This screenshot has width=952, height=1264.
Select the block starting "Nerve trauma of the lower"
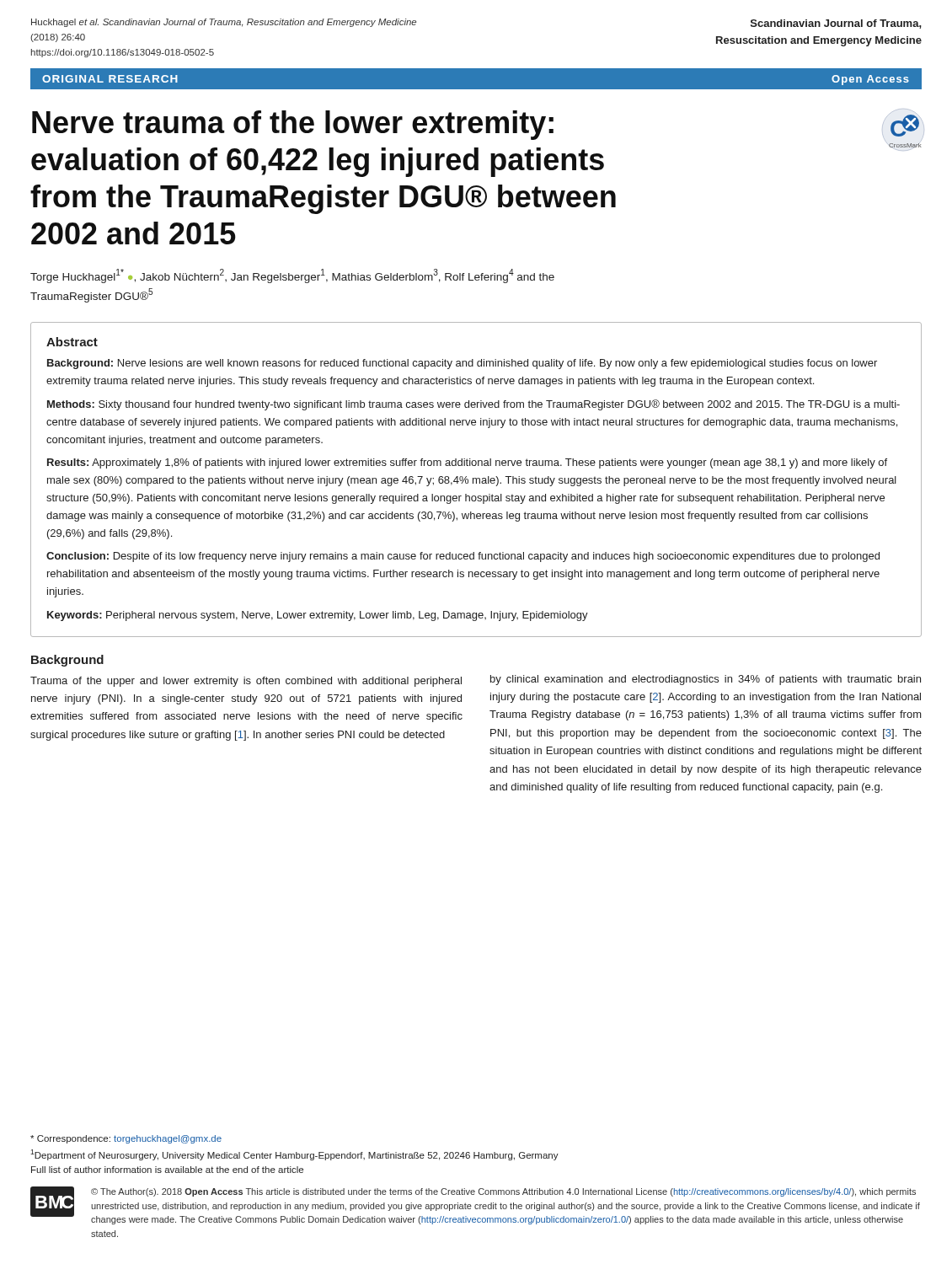324,178
